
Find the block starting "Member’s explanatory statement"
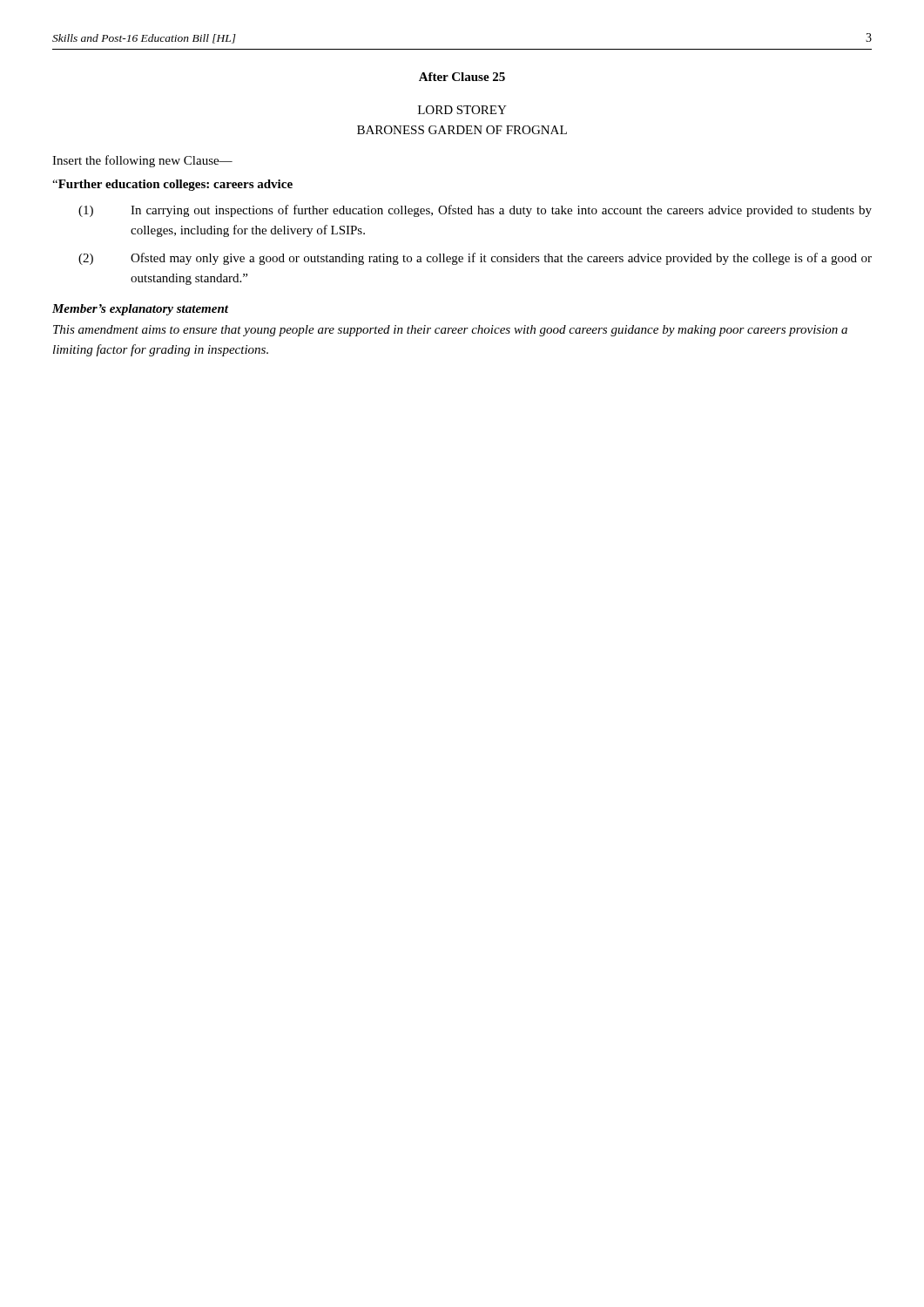point(140,308)
